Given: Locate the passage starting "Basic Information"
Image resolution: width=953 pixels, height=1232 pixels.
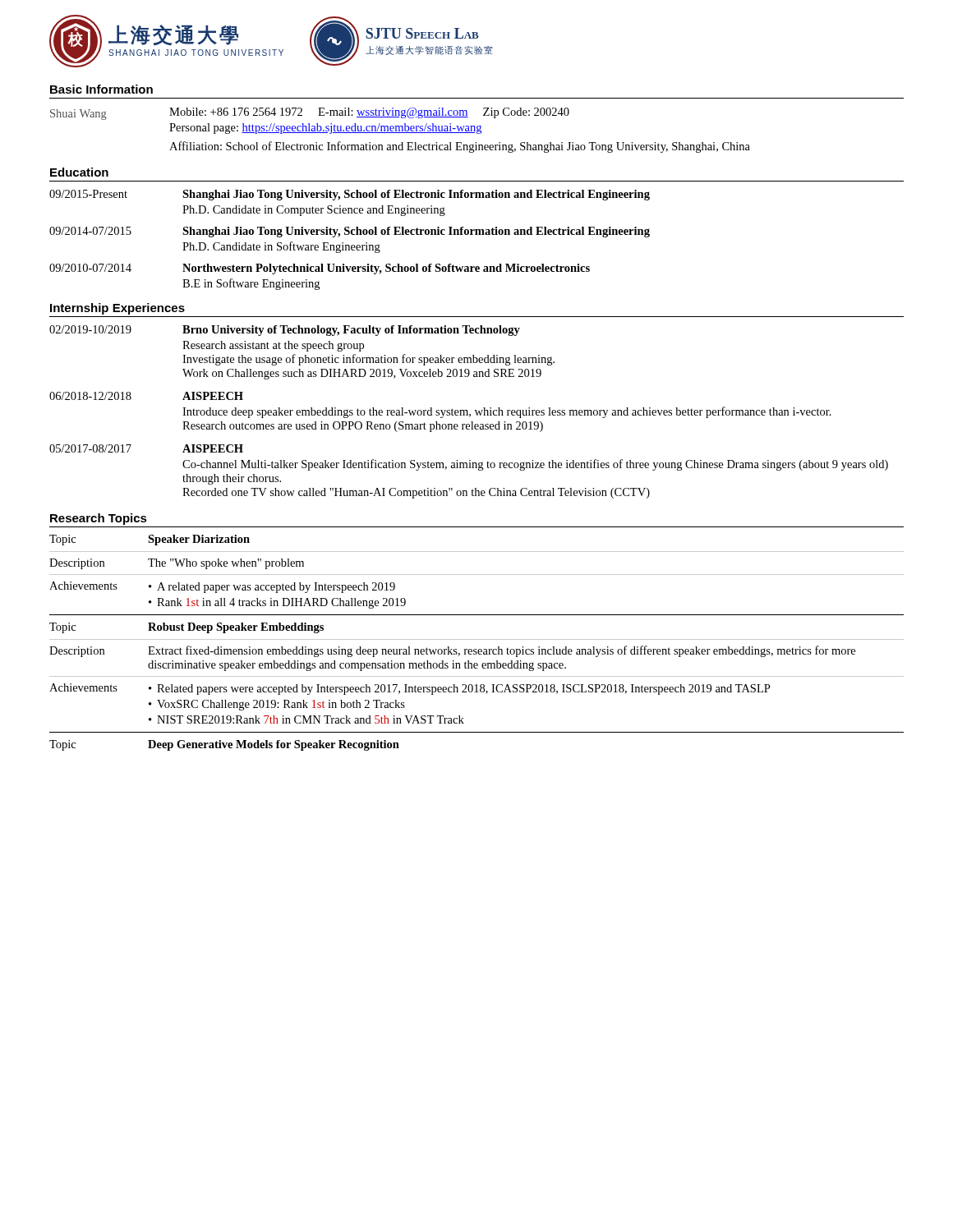Looking at the screenshot, I should [101, 89].
